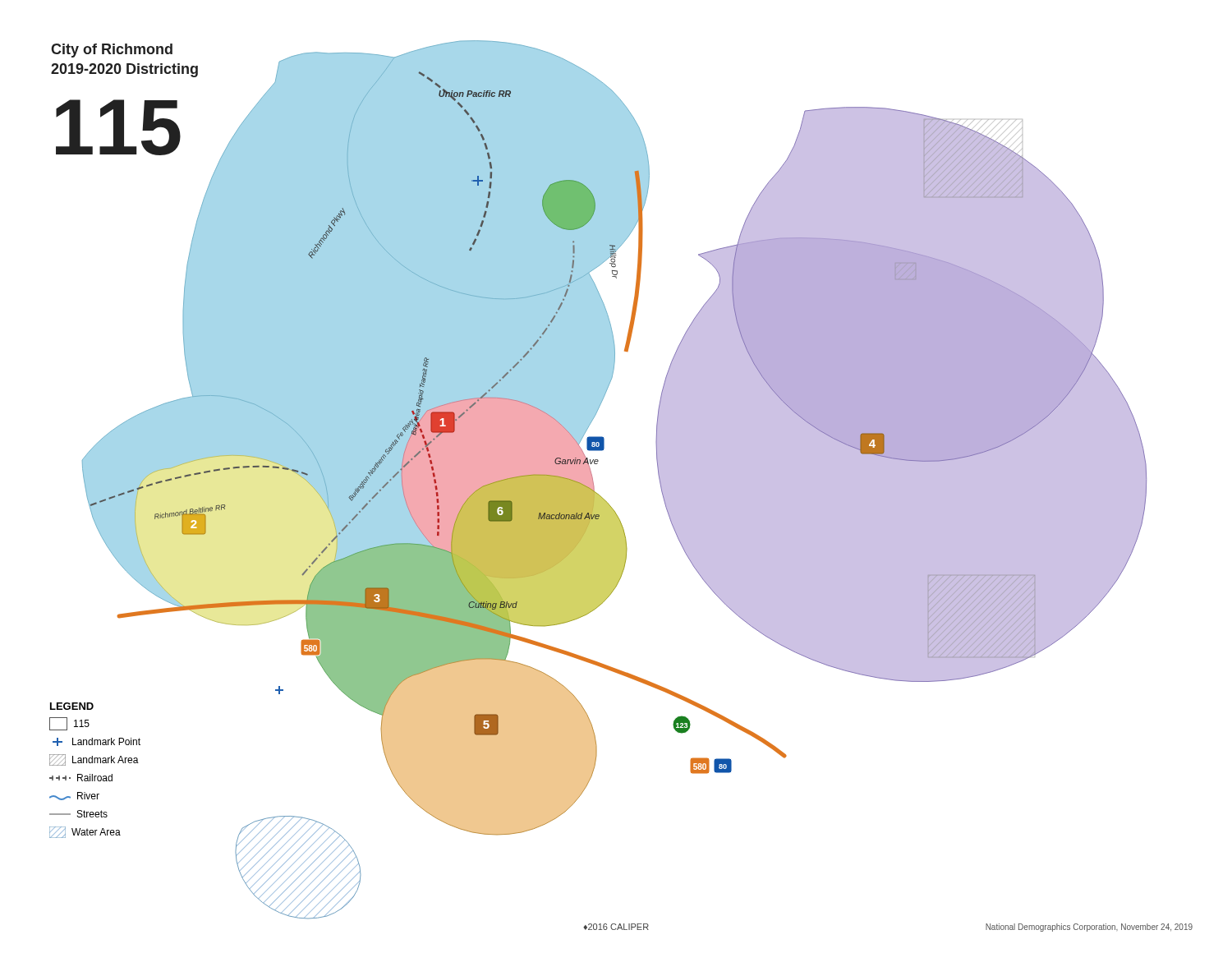The width and height of the screenshot is (1232, 953).
Task: Find the map
Action: pyautogui.click(x=616, y=476)
